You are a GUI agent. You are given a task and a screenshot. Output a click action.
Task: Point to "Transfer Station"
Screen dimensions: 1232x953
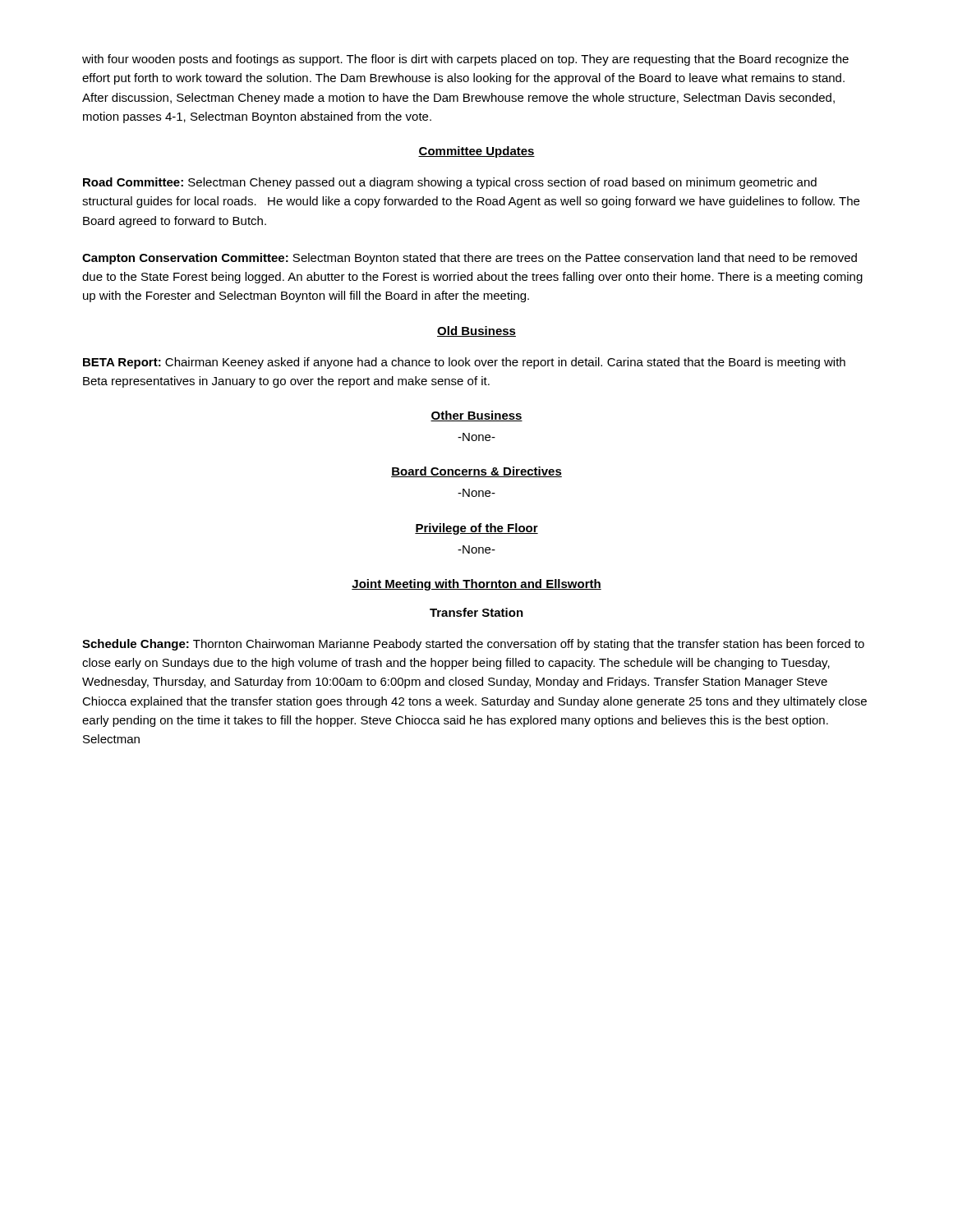476,612
